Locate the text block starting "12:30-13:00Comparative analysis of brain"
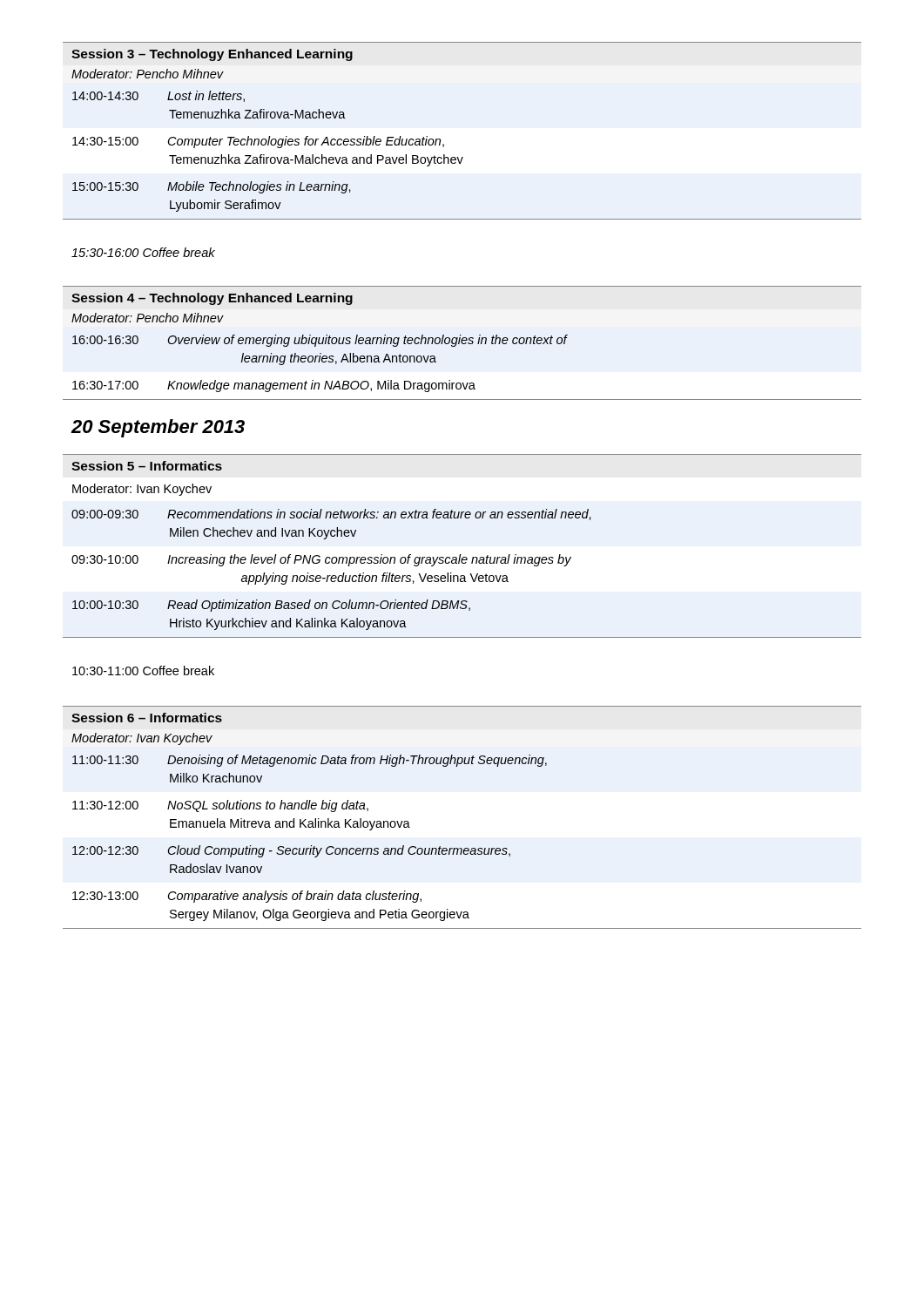This screenshot has width=924, height=1307. [462, 906]
